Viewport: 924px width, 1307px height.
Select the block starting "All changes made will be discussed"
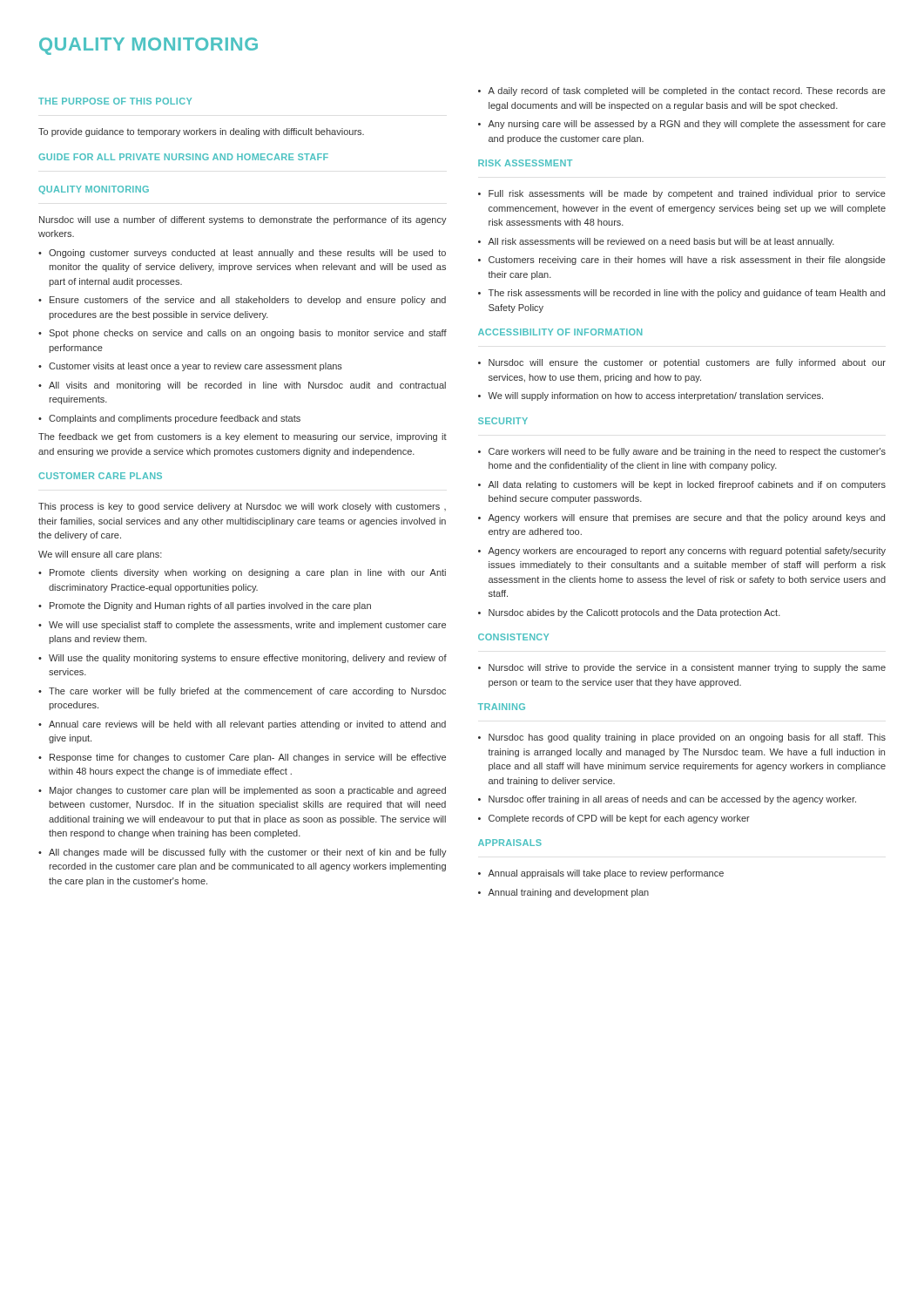[242, 866]
